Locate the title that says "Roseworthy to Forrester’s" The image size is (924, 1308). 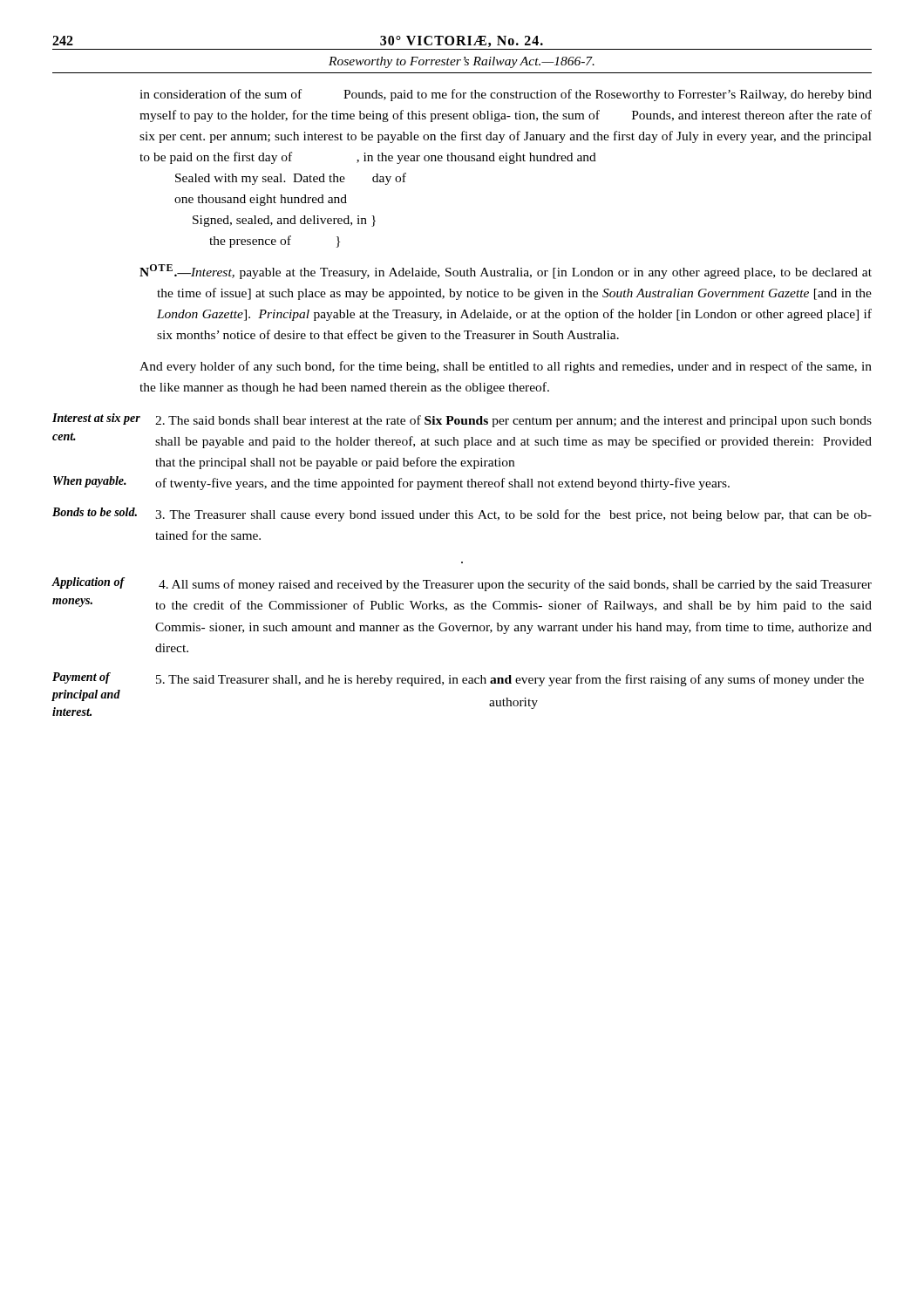pyautogui.click(x=462, y=61)
